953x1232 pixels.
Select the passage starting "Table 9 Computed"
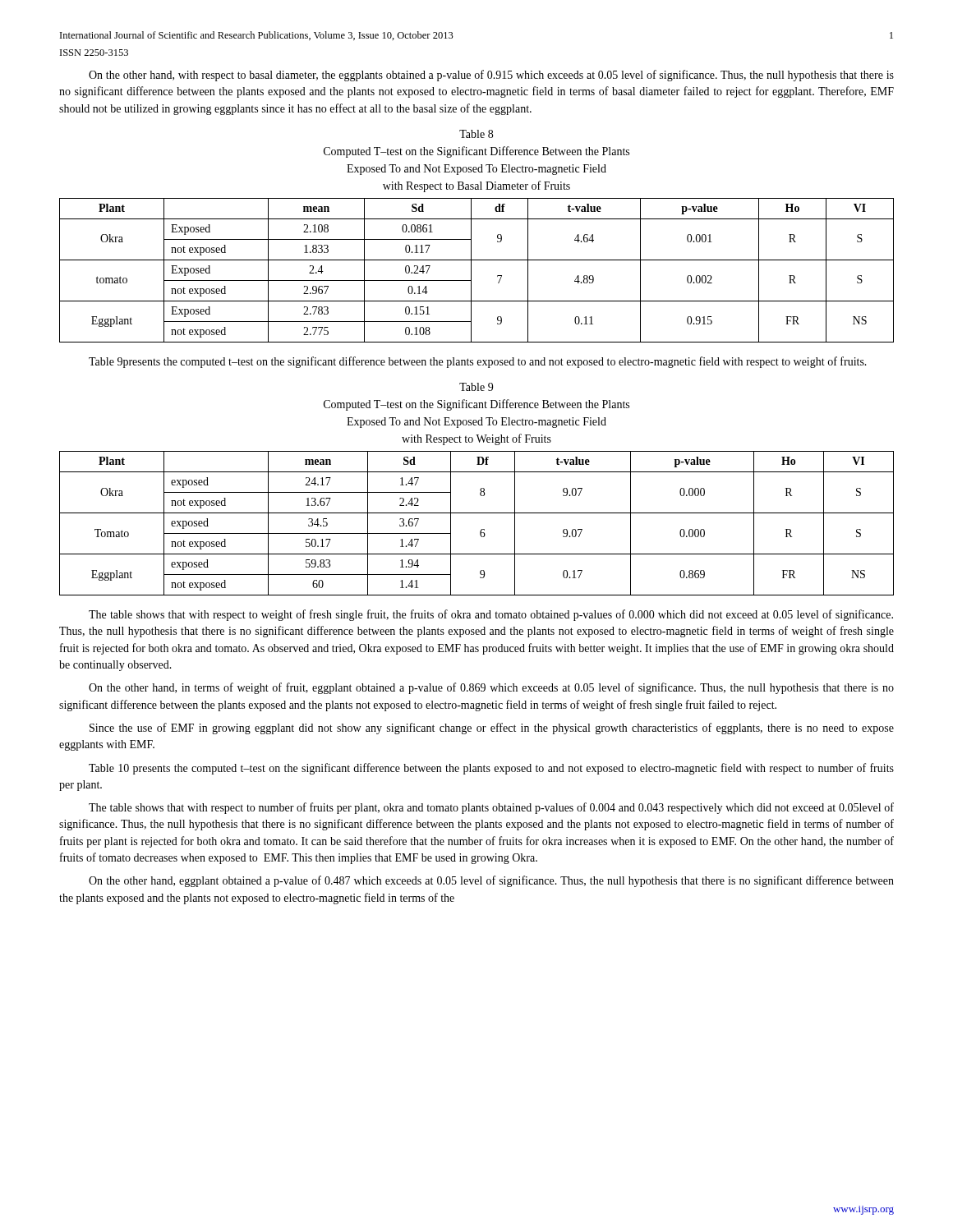(x=476, y=413)
